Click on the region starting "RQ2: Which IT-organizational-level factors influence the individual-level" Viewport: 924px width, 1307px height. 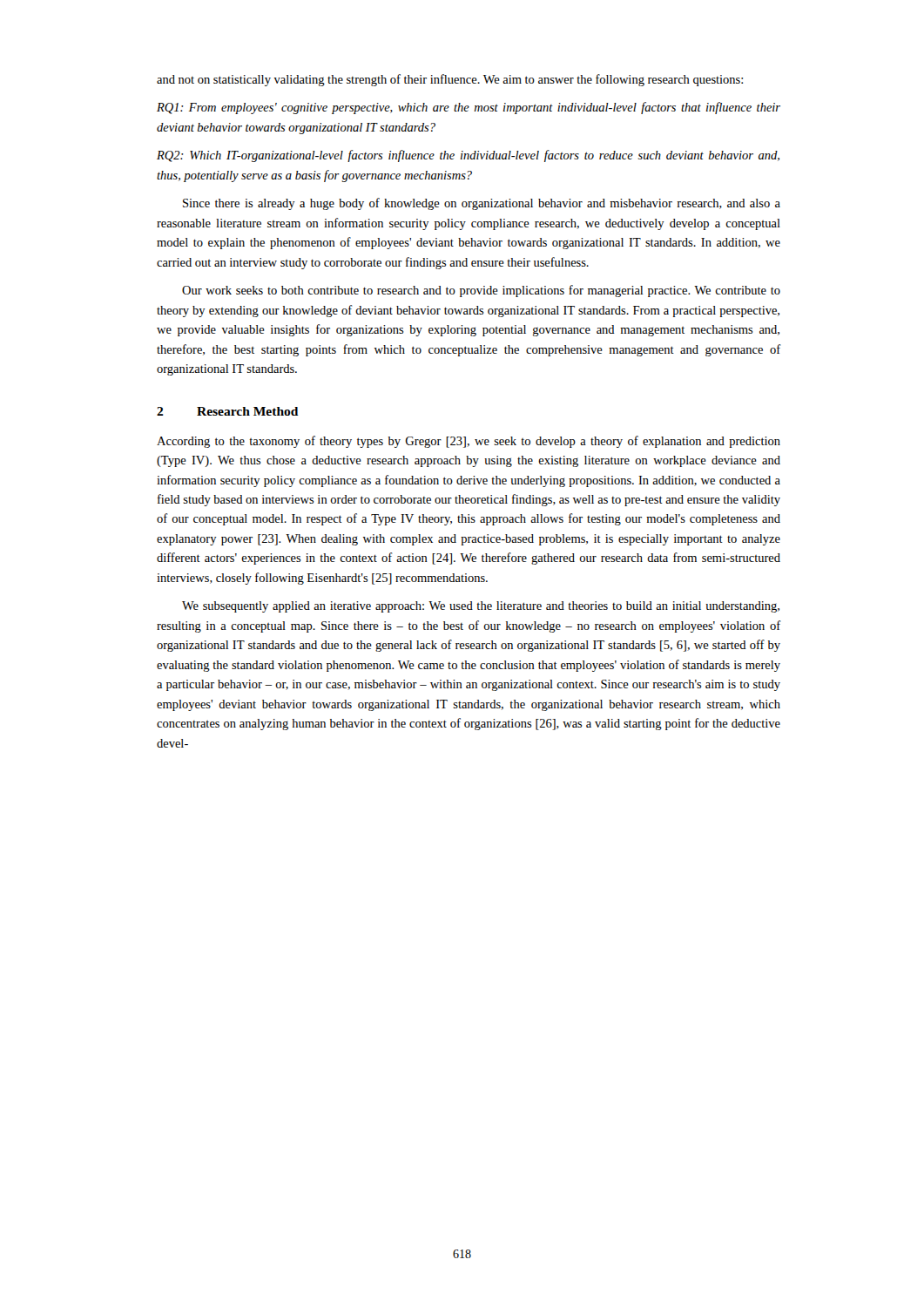(x=469, y=165)
